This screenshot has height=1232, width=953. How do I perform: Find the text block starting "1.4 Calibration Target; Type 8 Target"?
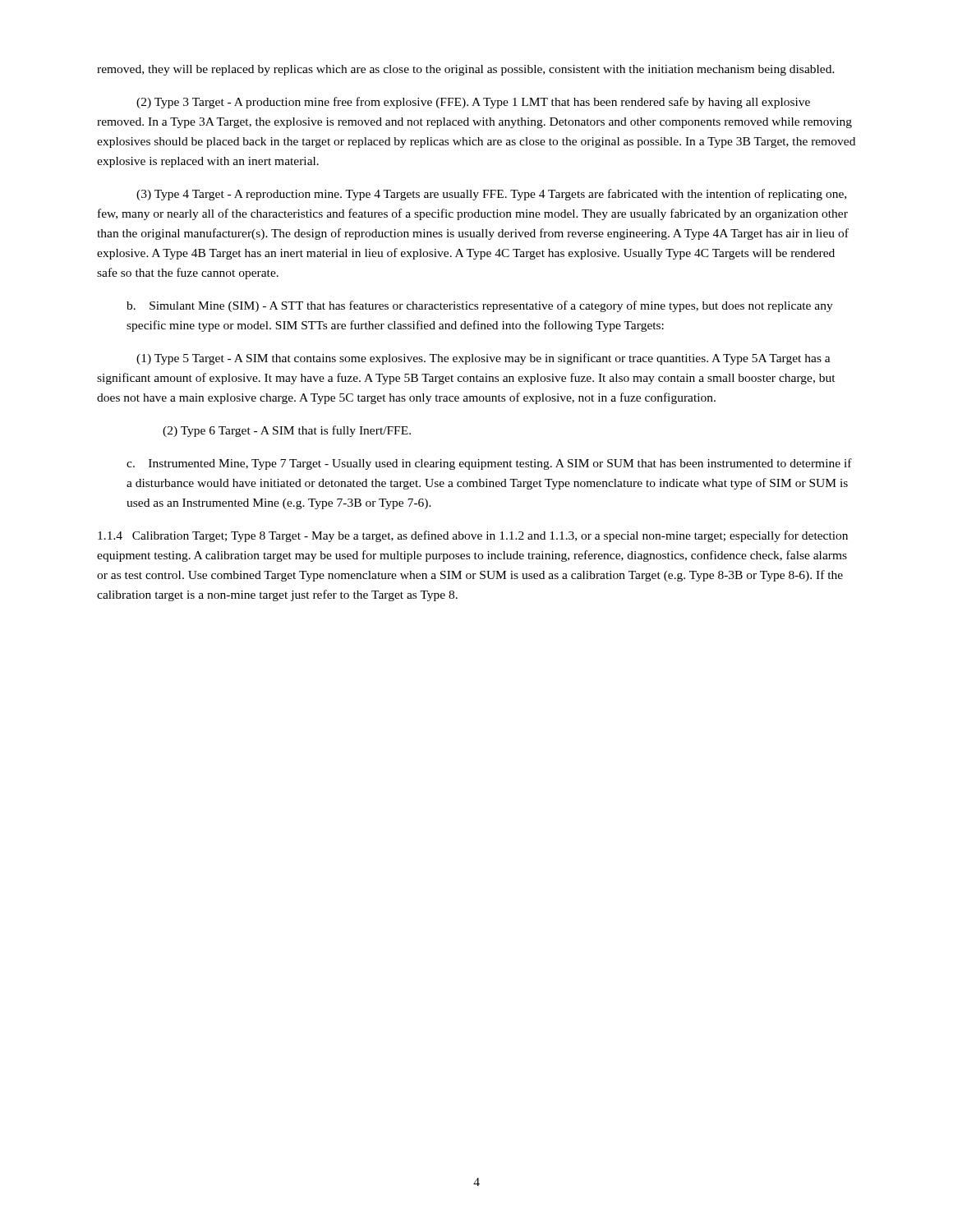476,565
